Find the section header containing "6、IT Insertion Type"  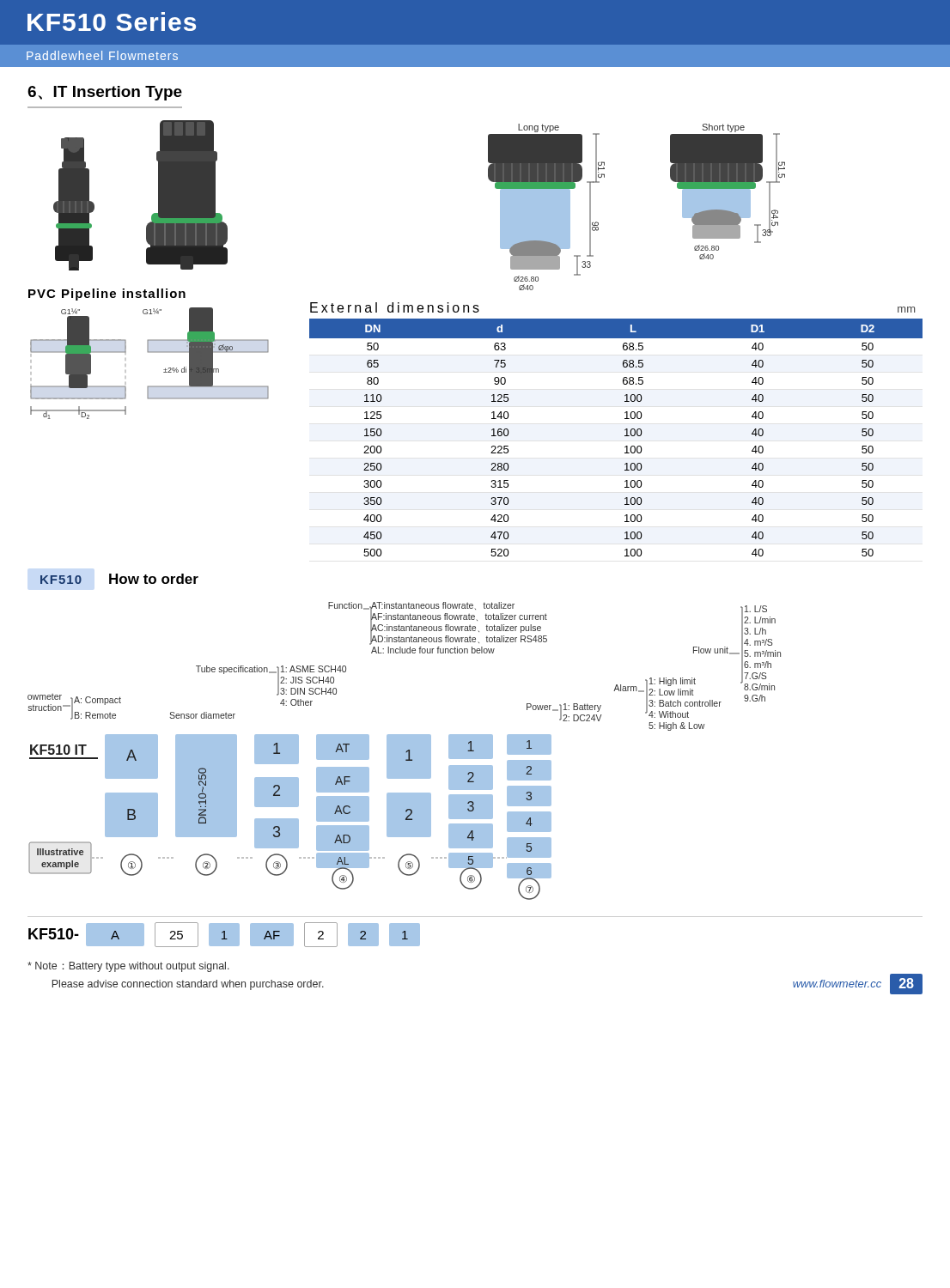point(105,91)
